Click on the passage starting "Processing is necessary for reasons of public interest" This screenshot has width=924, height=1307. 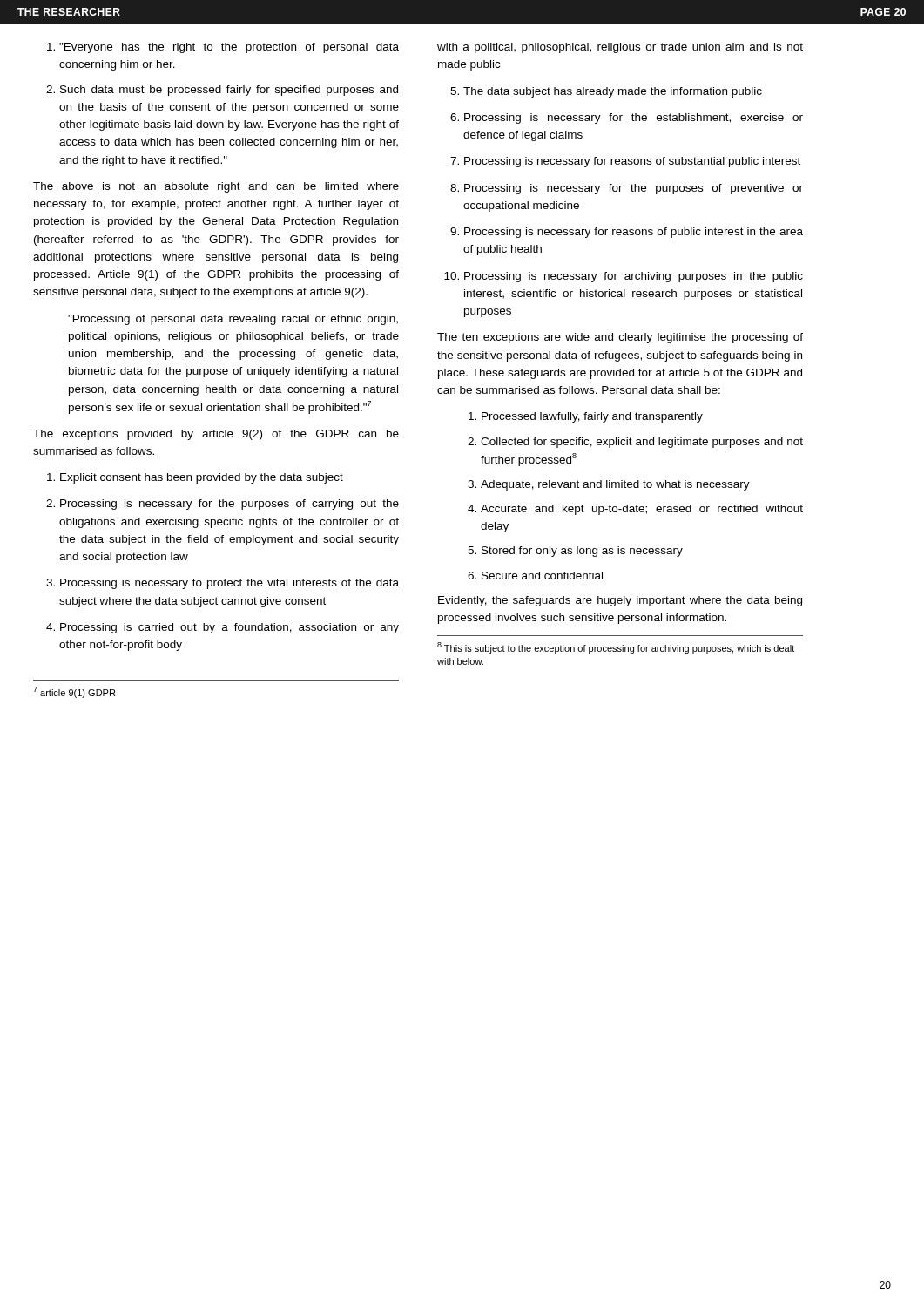point(620,241)
